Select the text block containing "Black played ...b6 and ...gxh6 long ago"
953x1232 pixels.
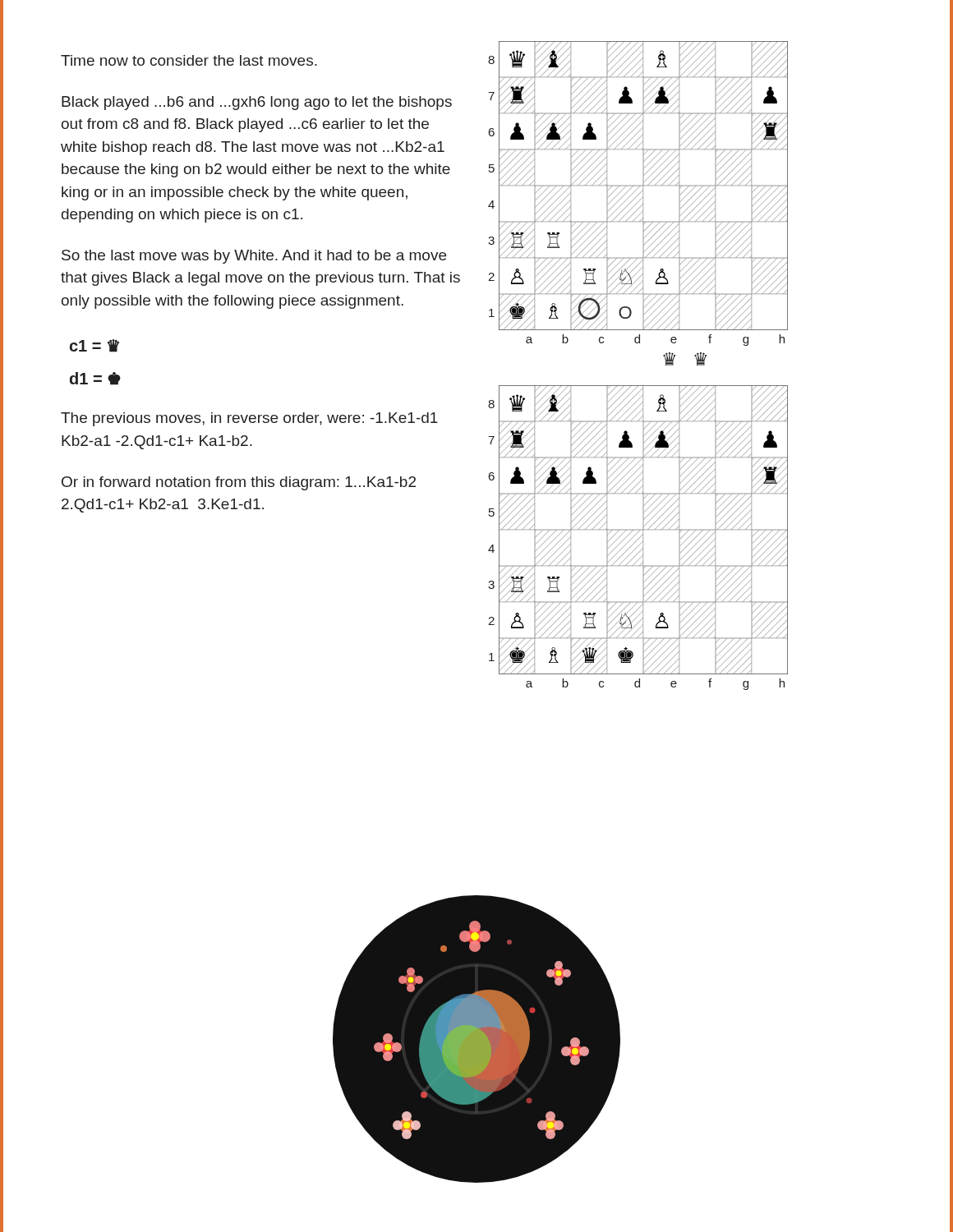(x=256, y=158)
